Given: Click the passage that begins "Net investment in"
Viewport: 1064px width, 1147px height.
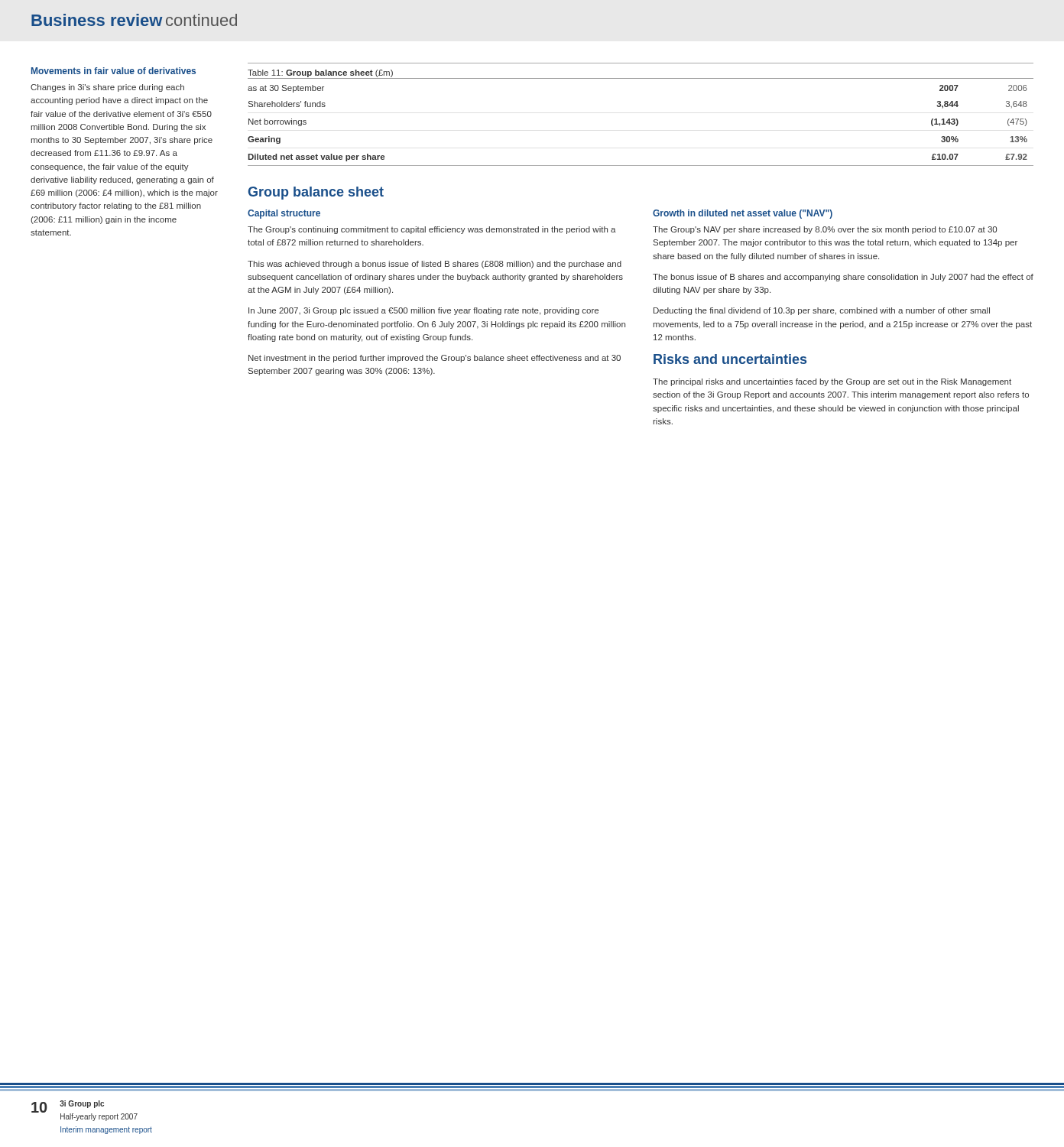Looking at the screenshot, I should pyautogui.click(x=434, y=364).
